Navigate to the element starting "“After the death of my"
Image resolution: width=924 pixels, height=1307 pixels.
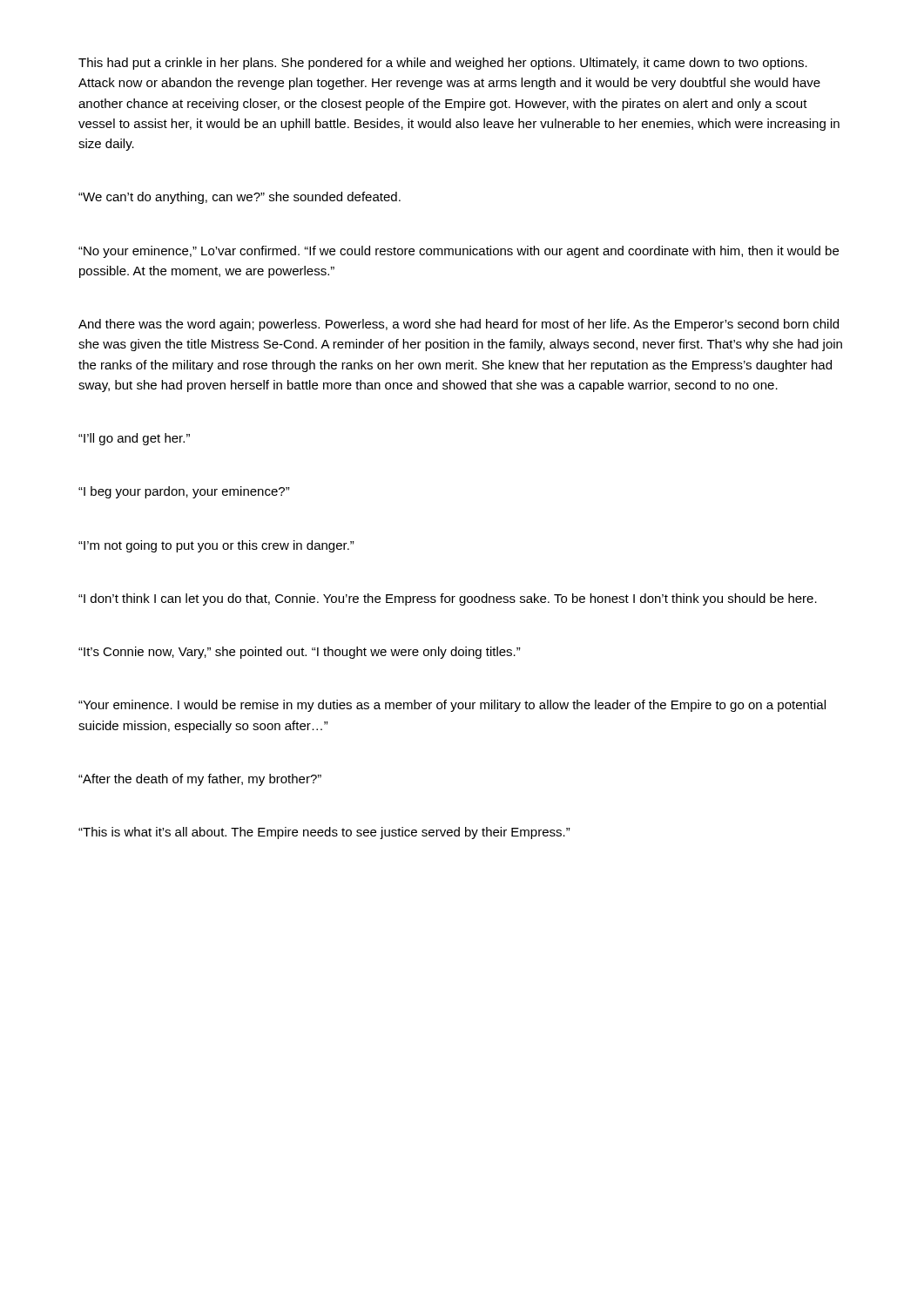(200, 778)
